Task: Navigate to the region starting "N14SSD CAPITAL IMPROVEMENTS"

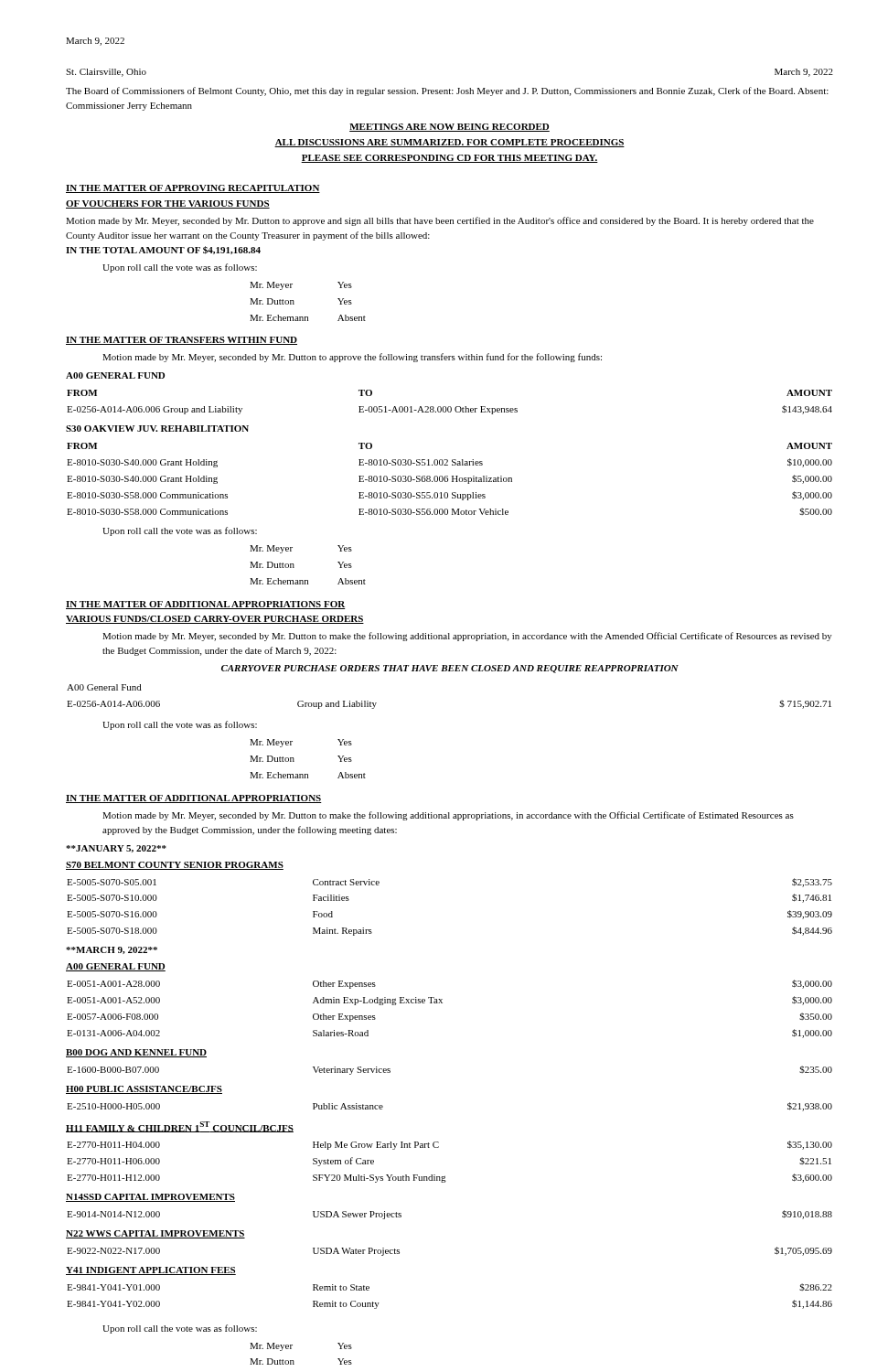Action: point(150,1196)
